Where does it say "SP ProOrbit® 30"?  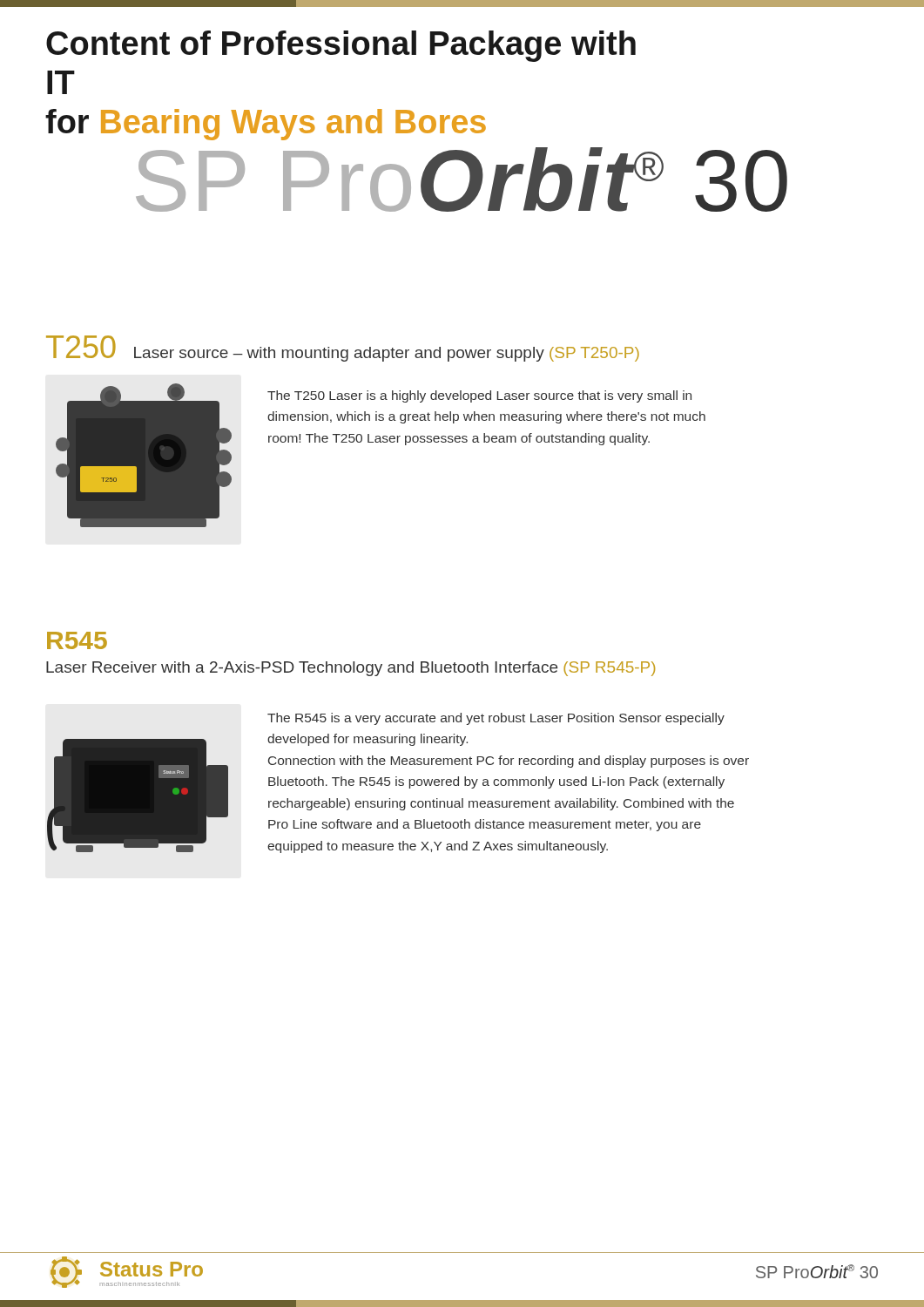point(462,180)
